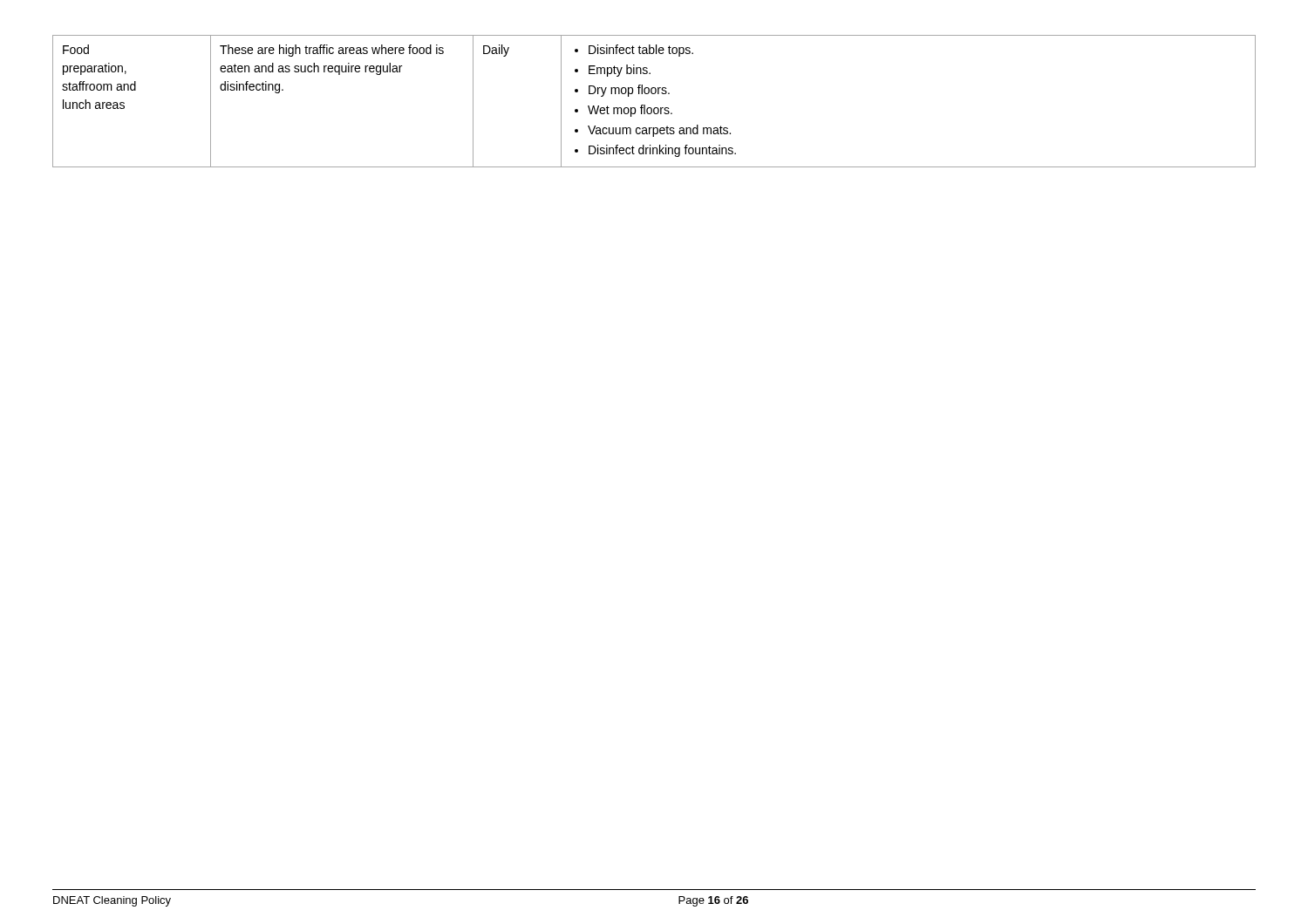Select the table that reads "Food preparation, staffroom and"

coord(654,101)
